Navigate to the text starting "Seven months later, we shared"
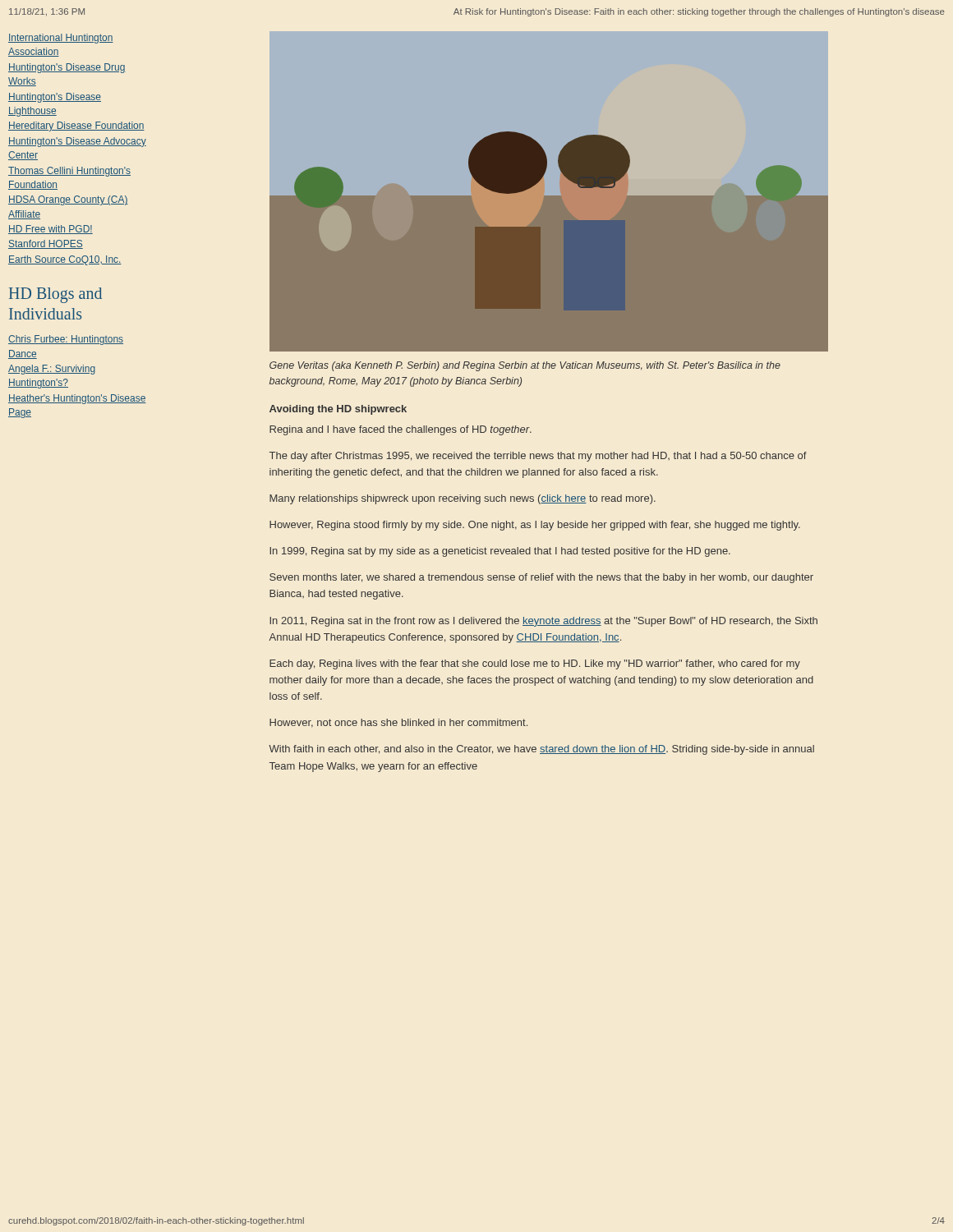This screenshot has height=1232, width=953. [541, 586]
